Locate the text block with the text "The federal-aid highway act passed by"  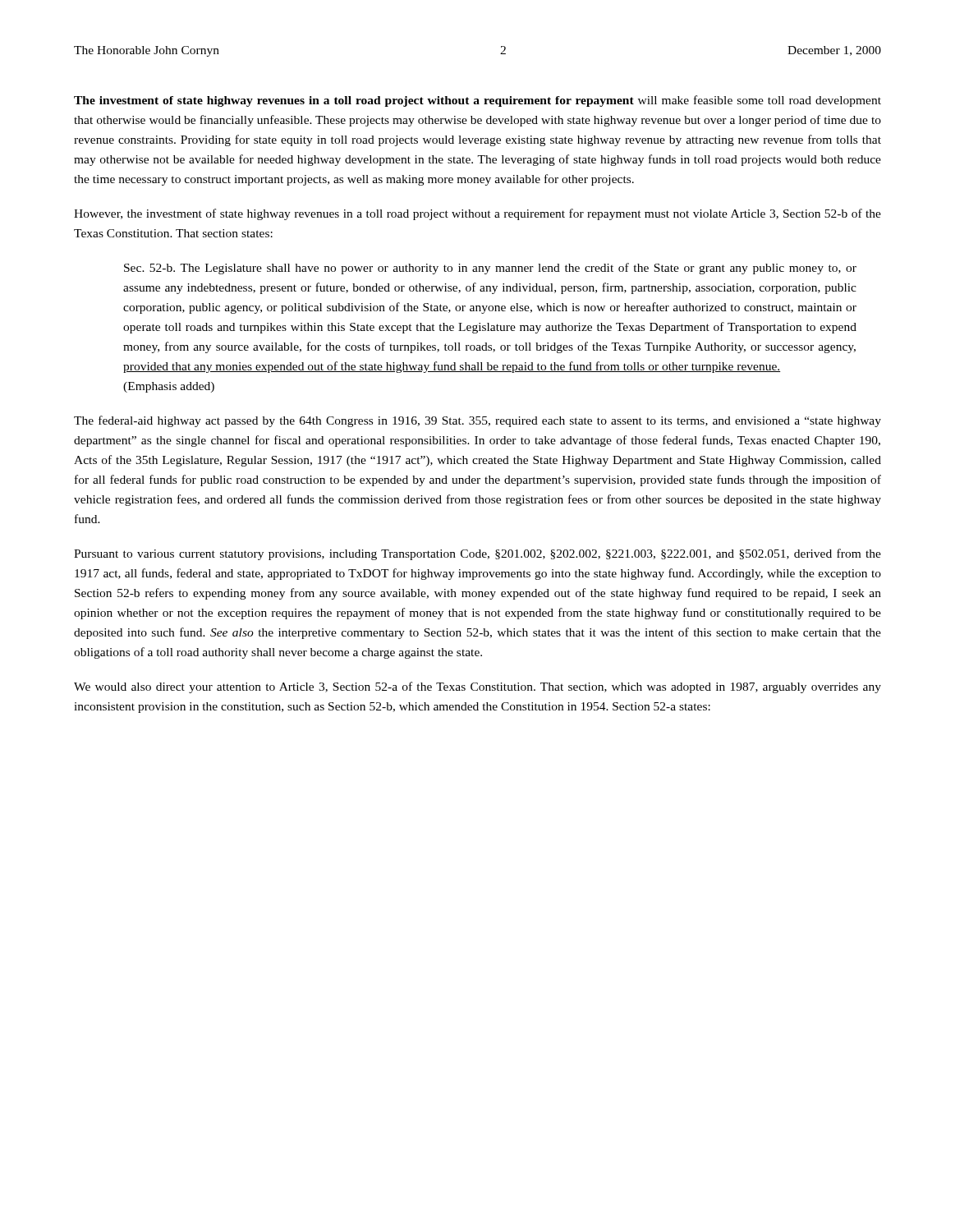(478, 470)
